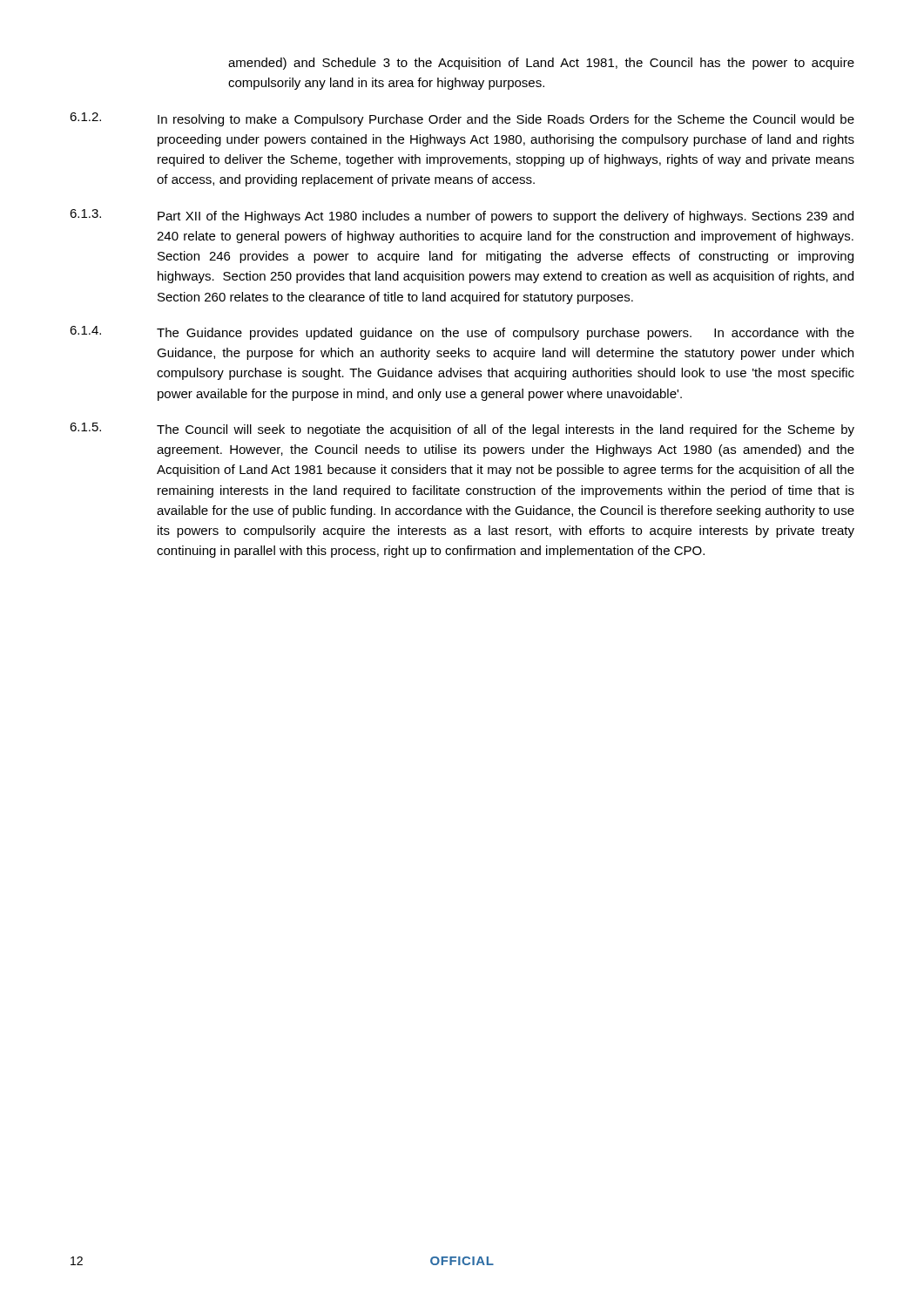The image size is (924, 1307).
Task: Find the text starting "6.1.3. Part XII of the"
Action: point(462,256)
